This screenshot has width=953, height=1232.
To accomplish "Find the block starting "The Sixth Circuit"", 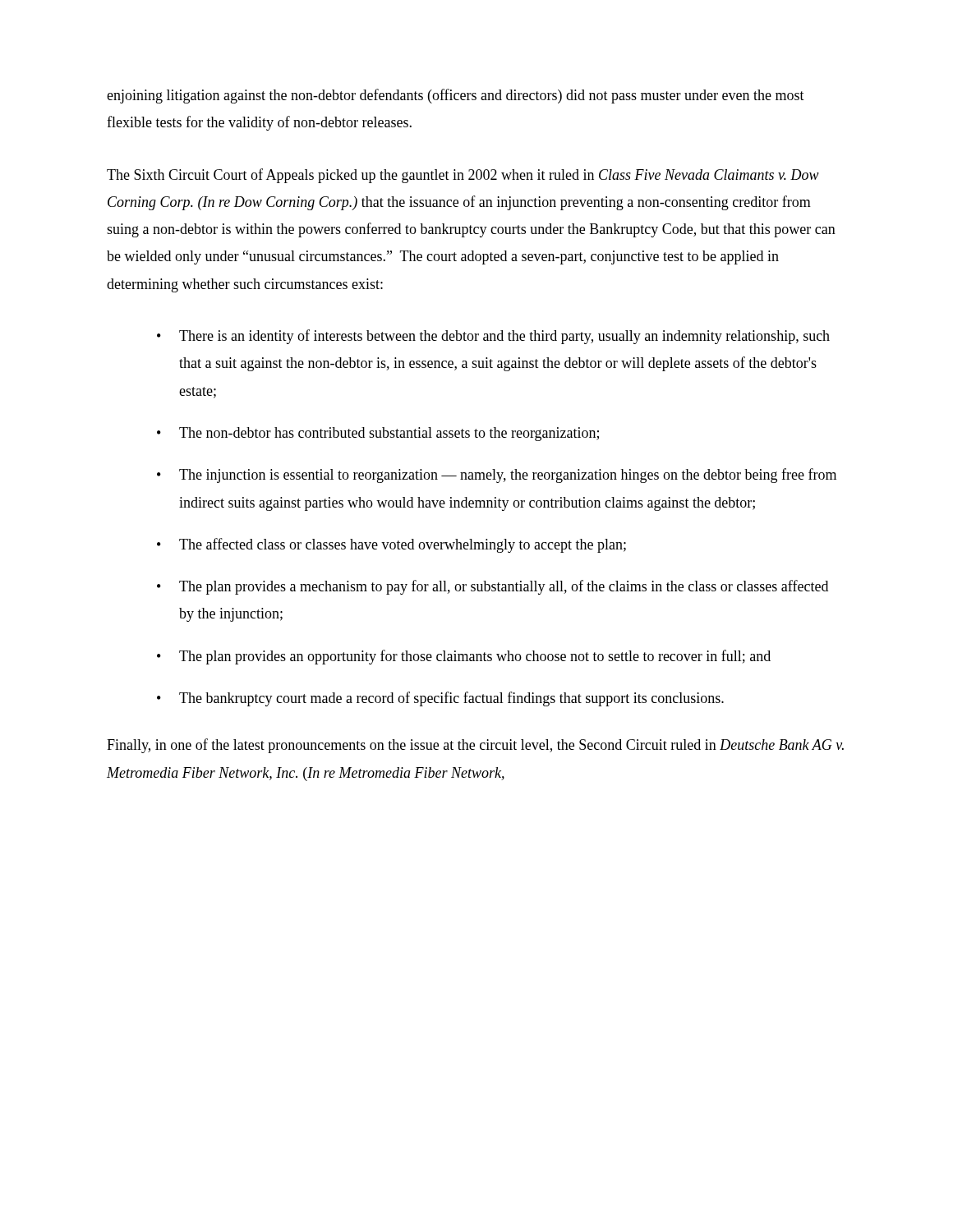I will [x=471, y=229].
